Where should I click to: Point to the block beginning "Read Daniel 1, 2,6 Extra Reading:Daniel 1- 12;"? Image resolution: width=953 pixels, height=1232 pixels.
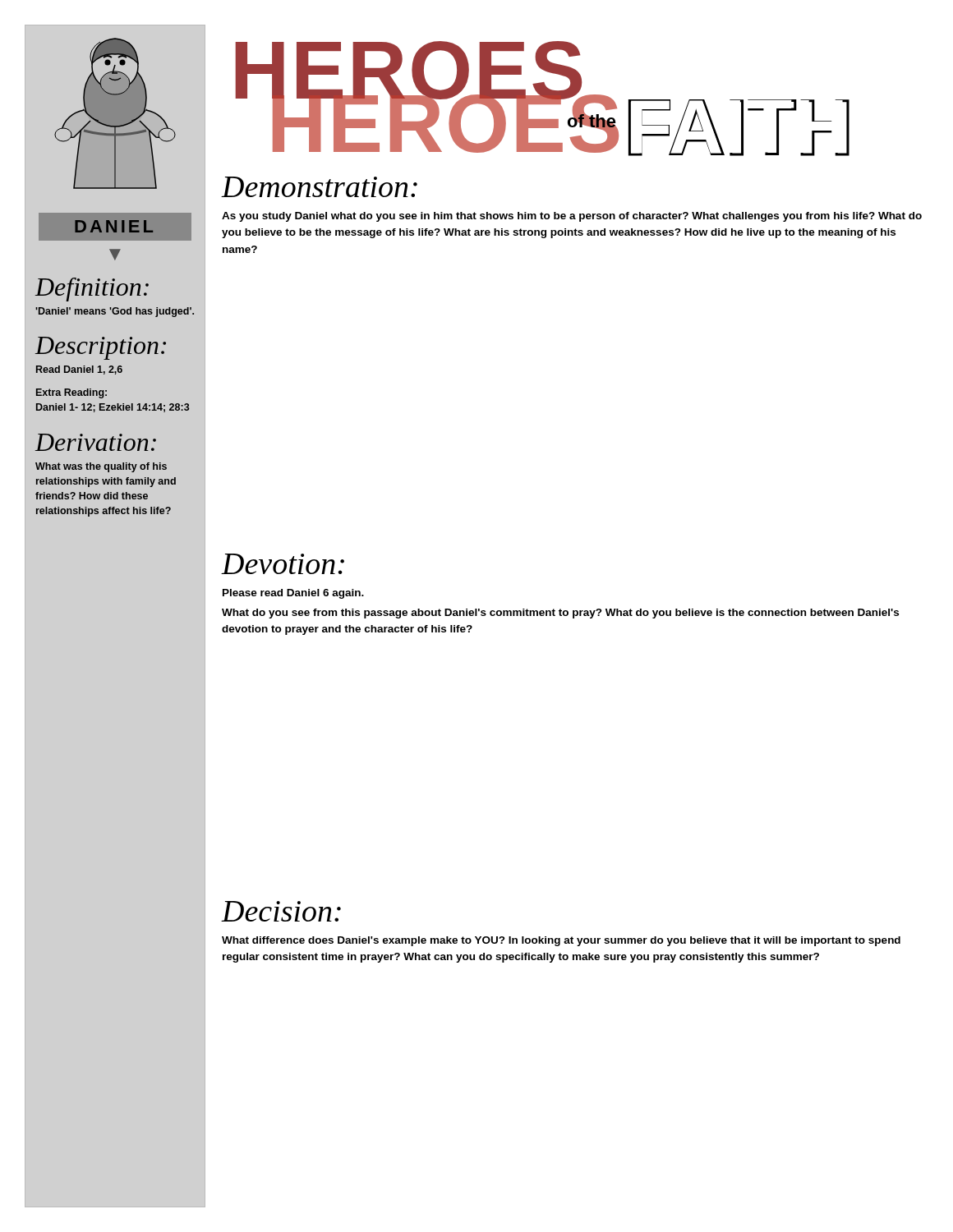point(115,389)
